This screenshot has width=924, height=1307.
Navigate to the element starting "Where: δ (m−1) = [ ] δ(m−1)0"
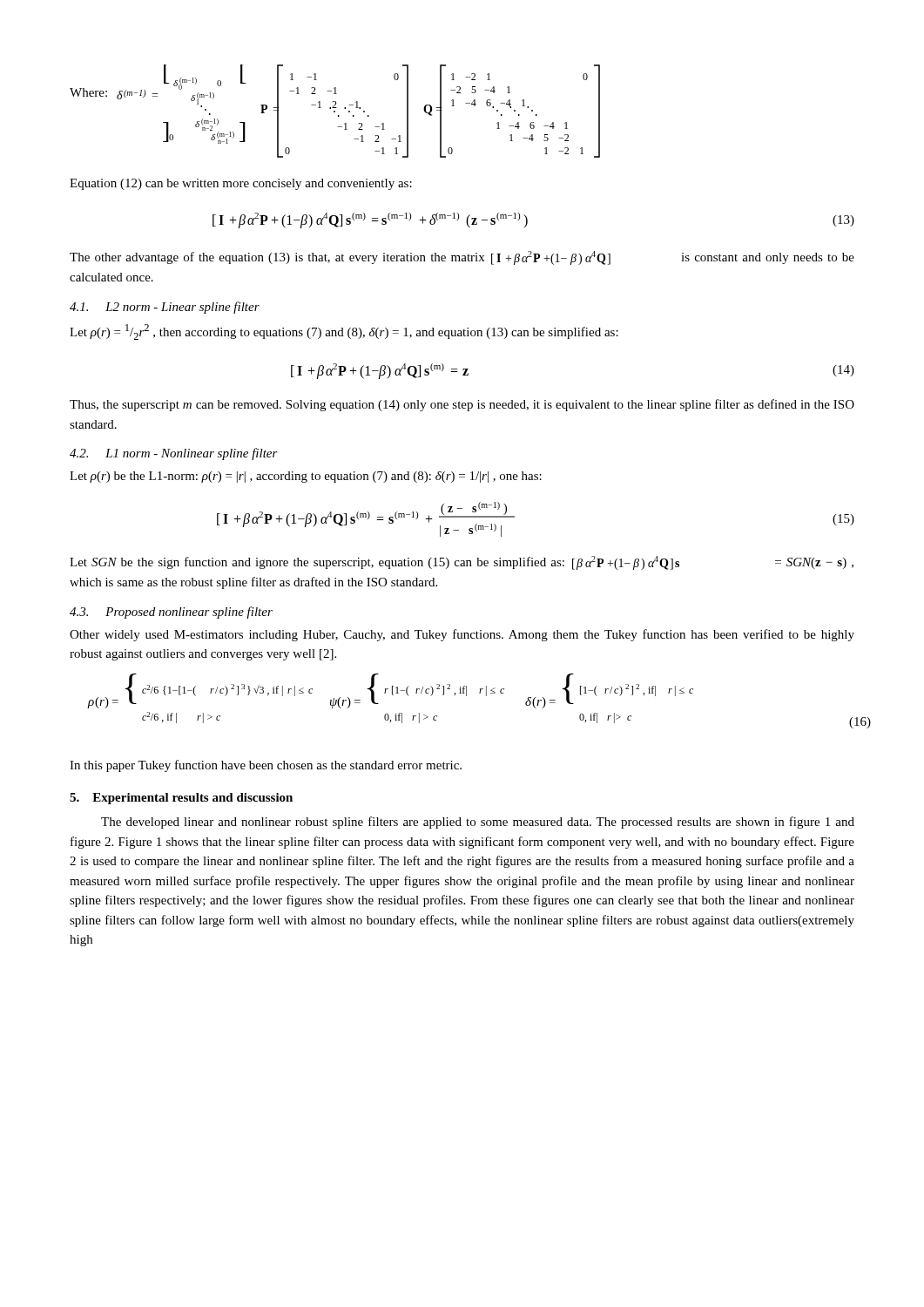coord(462,111)
